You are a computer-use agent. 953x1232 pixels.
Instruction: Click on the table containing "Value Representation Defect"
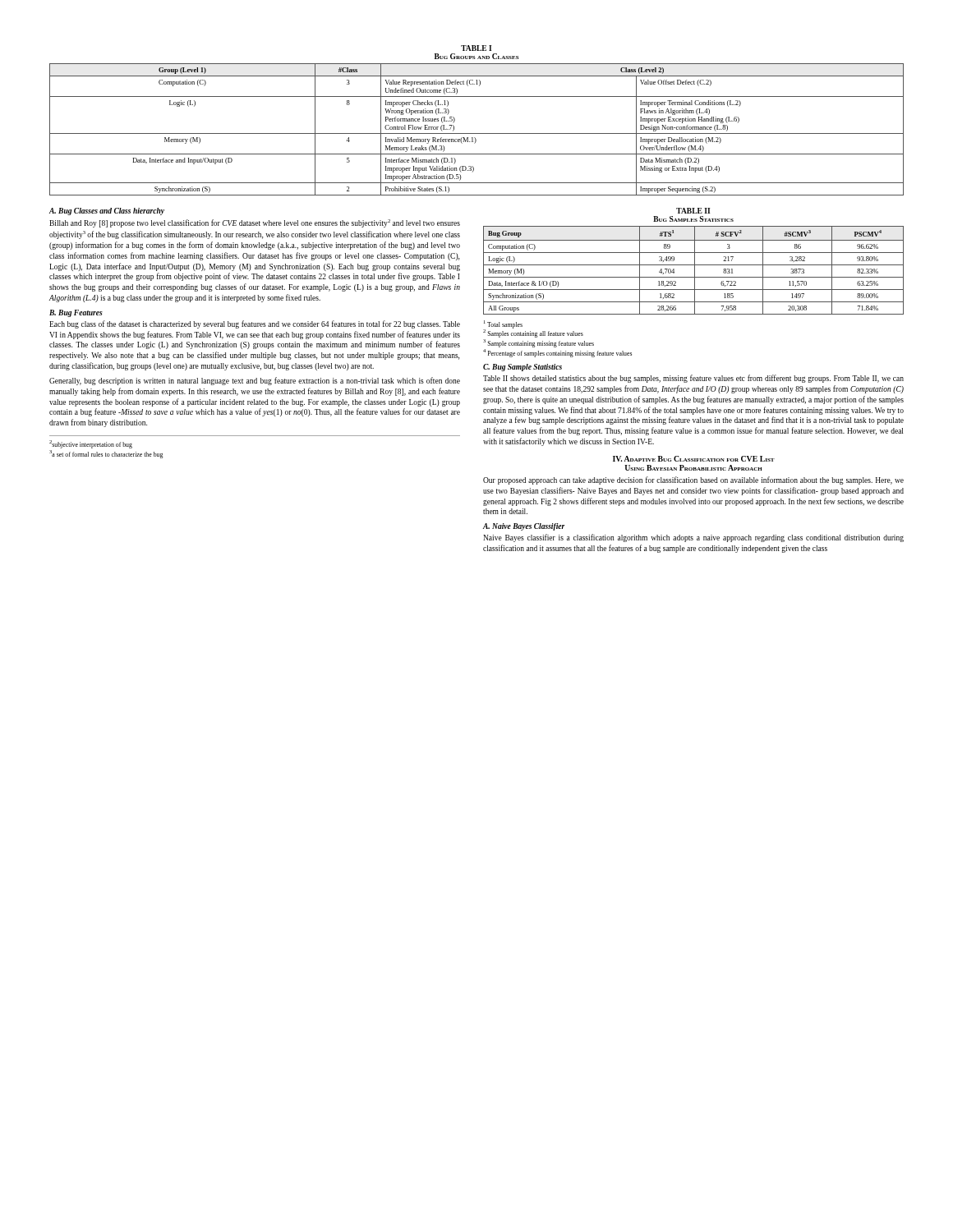click(x=476, y=129)
